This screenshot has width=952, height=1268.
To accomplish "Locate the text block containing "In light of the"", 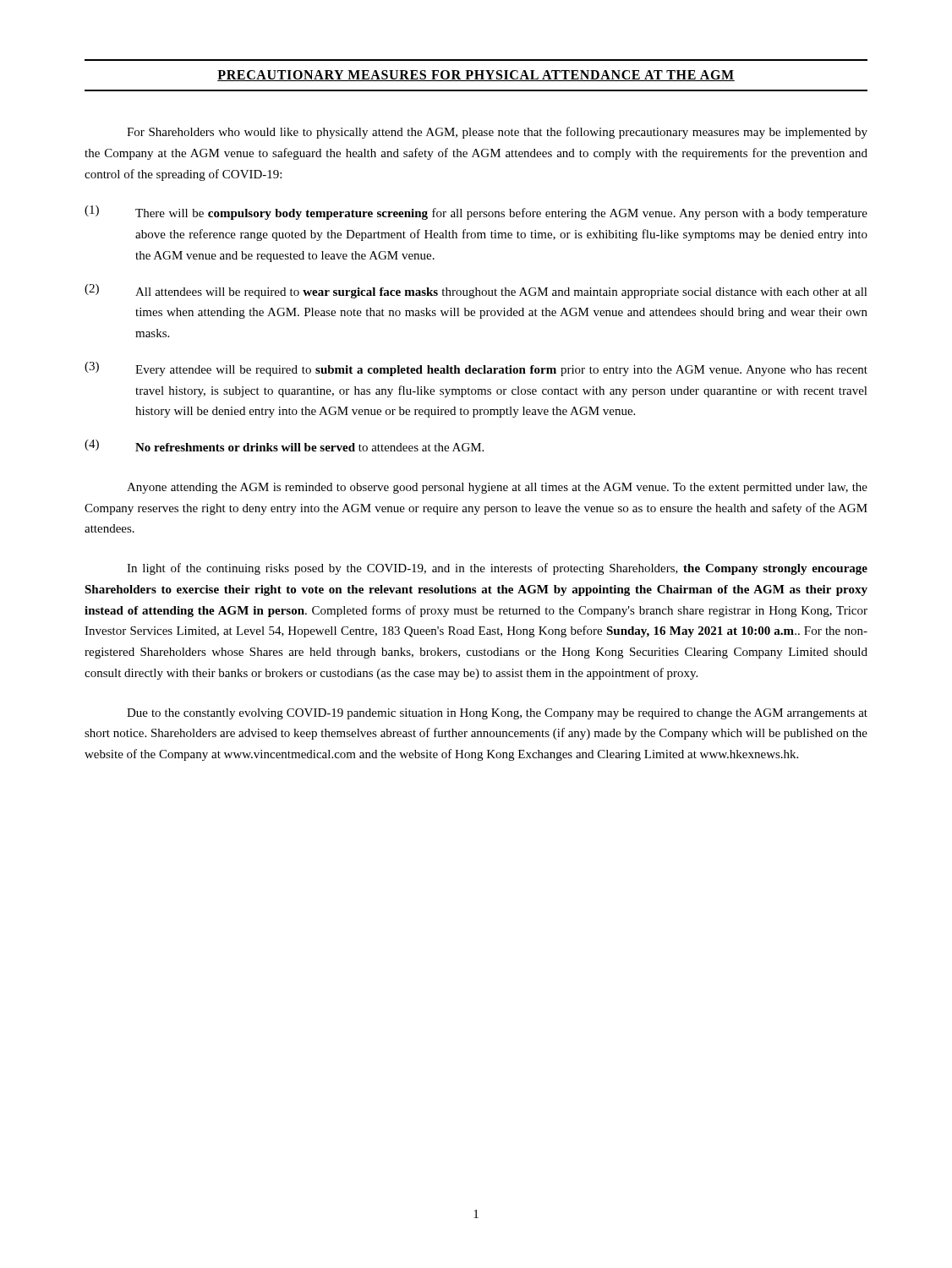I will 476,620.
